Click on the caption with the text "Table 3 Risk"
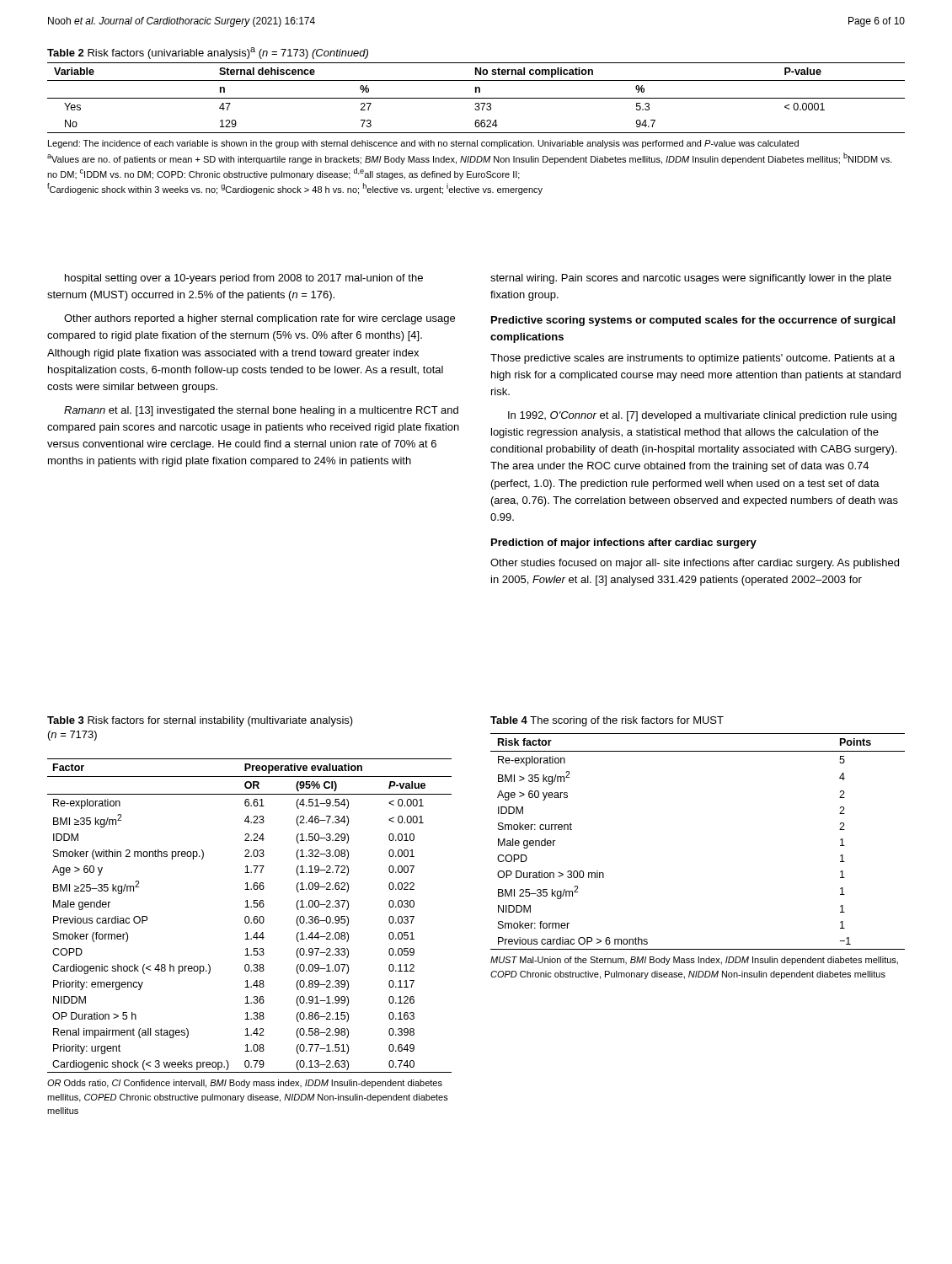The image size is (952, 1264). tap(249, 727)
